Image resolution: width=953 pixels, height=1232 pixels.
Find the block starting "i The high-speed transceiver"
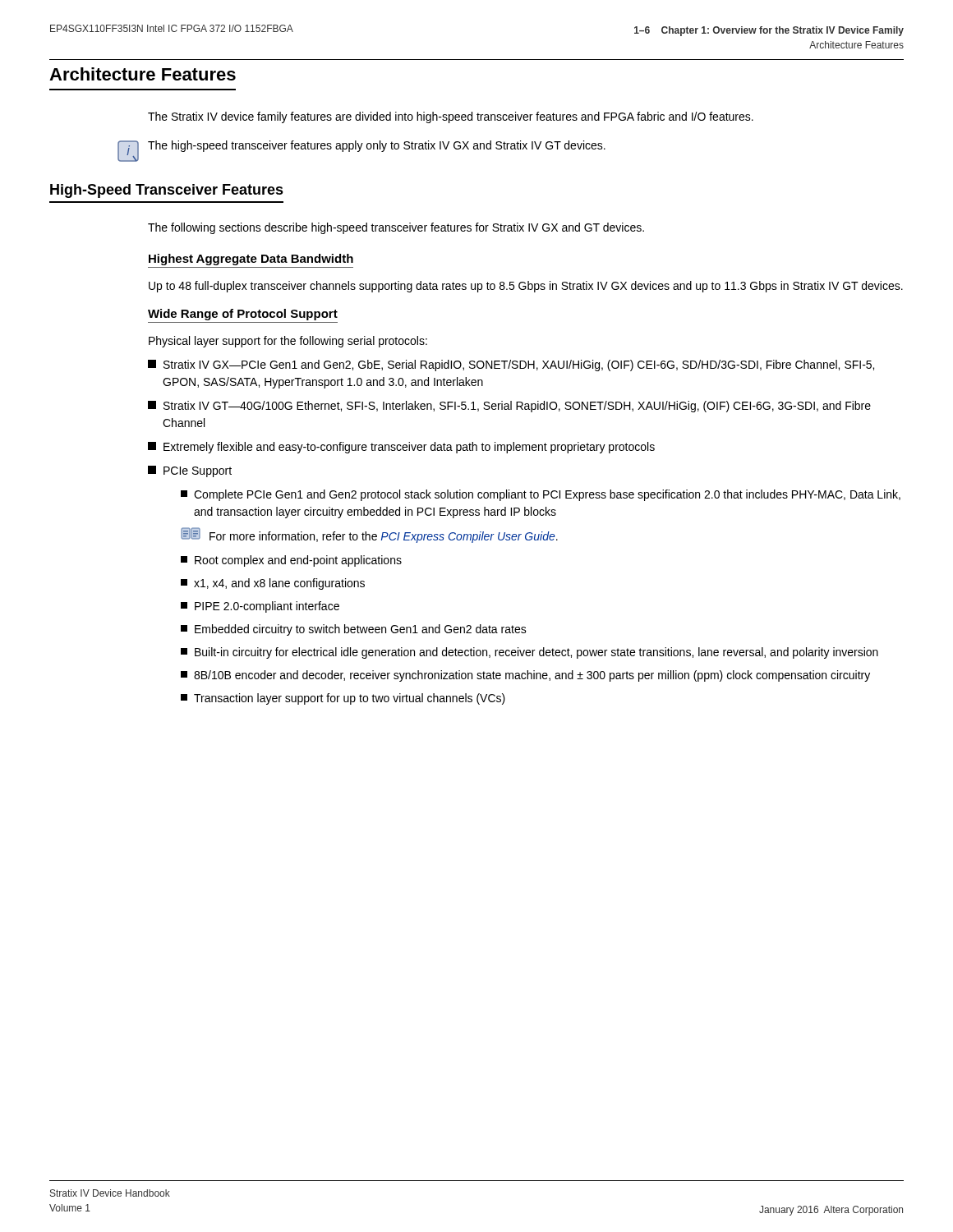coord(361,152)
